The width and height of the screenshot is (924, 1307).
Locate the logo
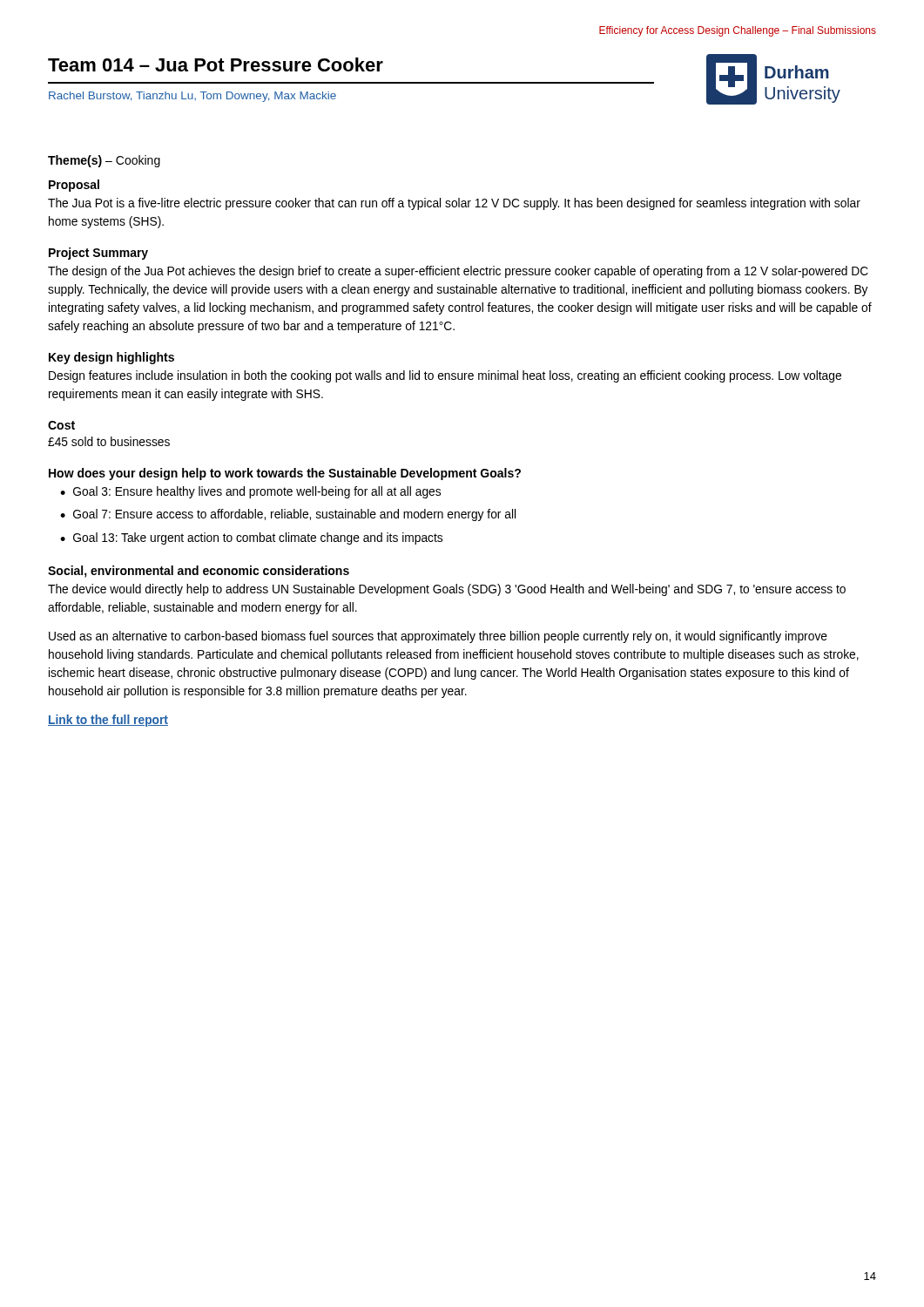tap(791, 87)
